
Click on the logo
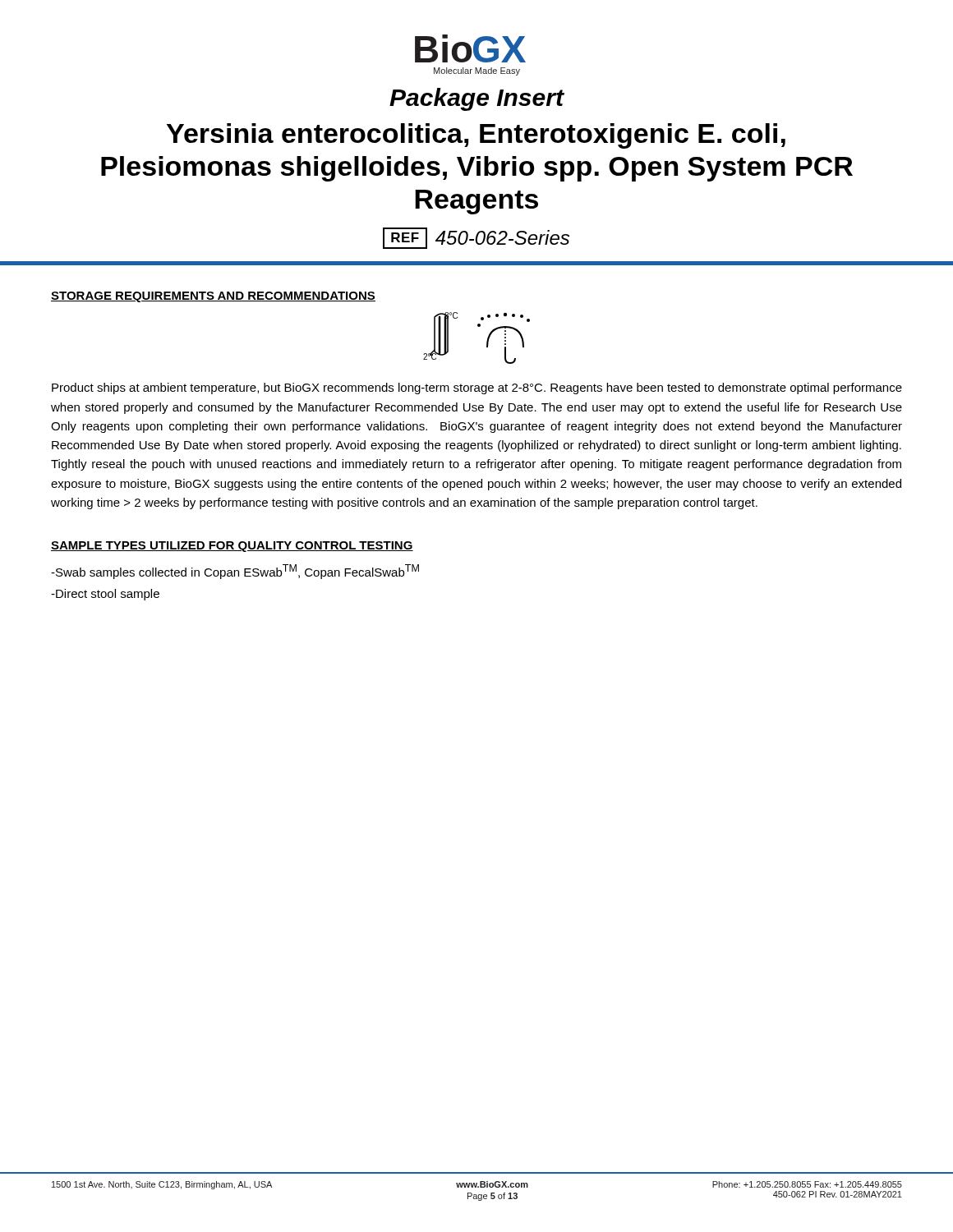pyautogui.click(x=476, y=52)
